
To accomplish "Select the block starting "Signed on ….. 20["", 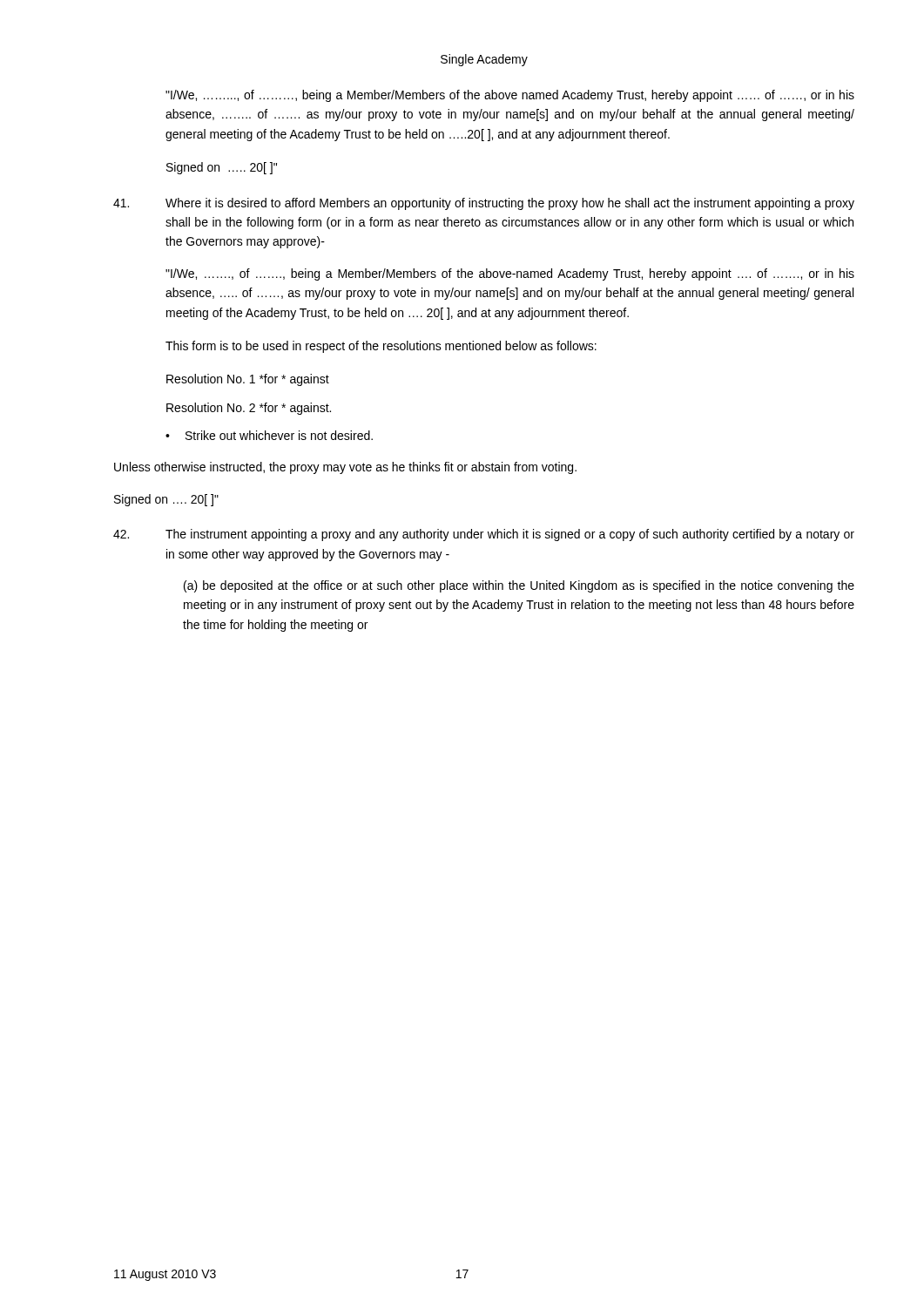I will click(x=222, y=167).
